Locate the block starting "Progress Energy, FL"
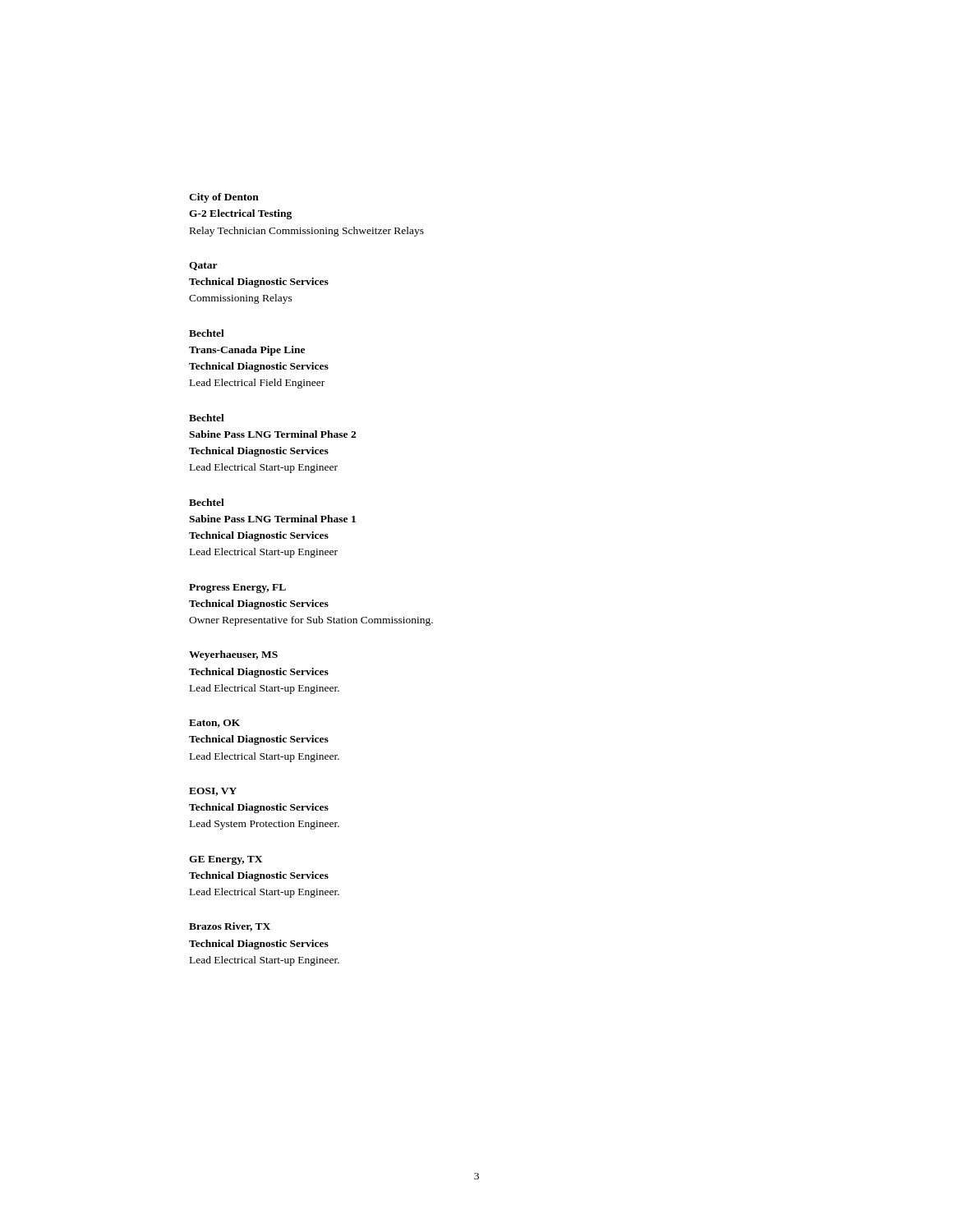 237,588
